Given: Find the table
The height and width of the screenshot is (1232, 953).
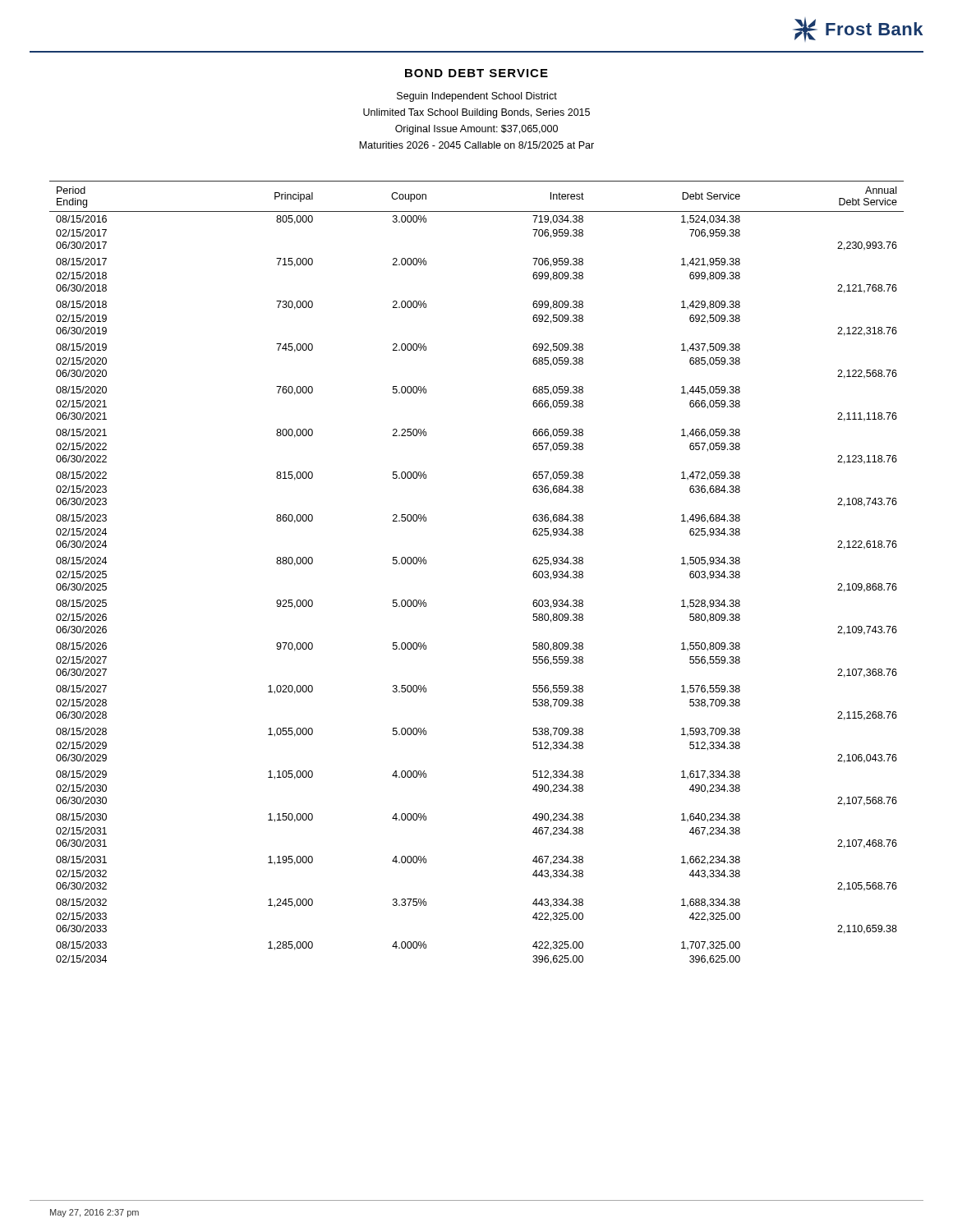Looking at the screenshot, I should [476, 573].
